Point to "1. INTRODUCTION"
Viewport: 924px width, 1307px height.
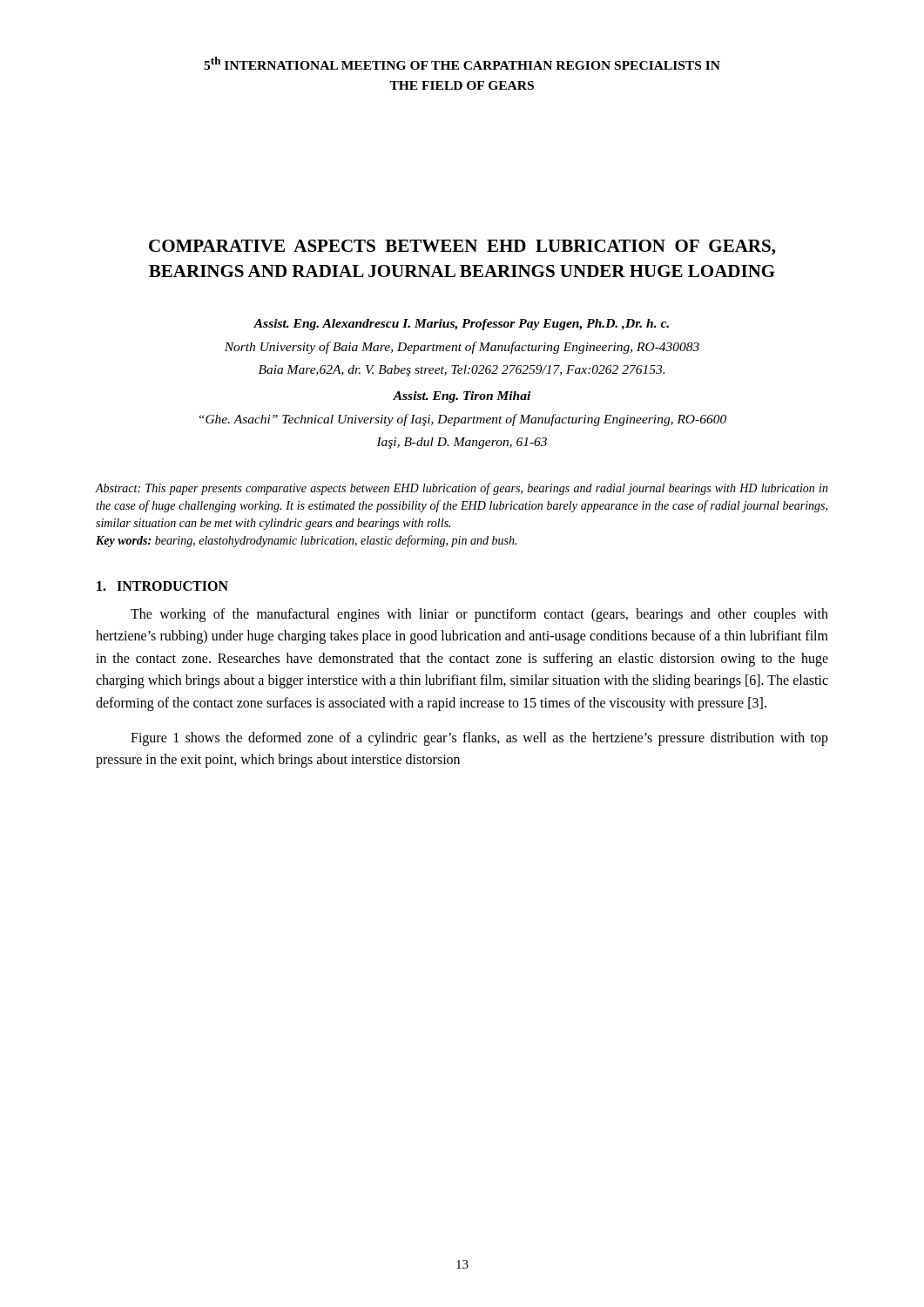[162, 586]
